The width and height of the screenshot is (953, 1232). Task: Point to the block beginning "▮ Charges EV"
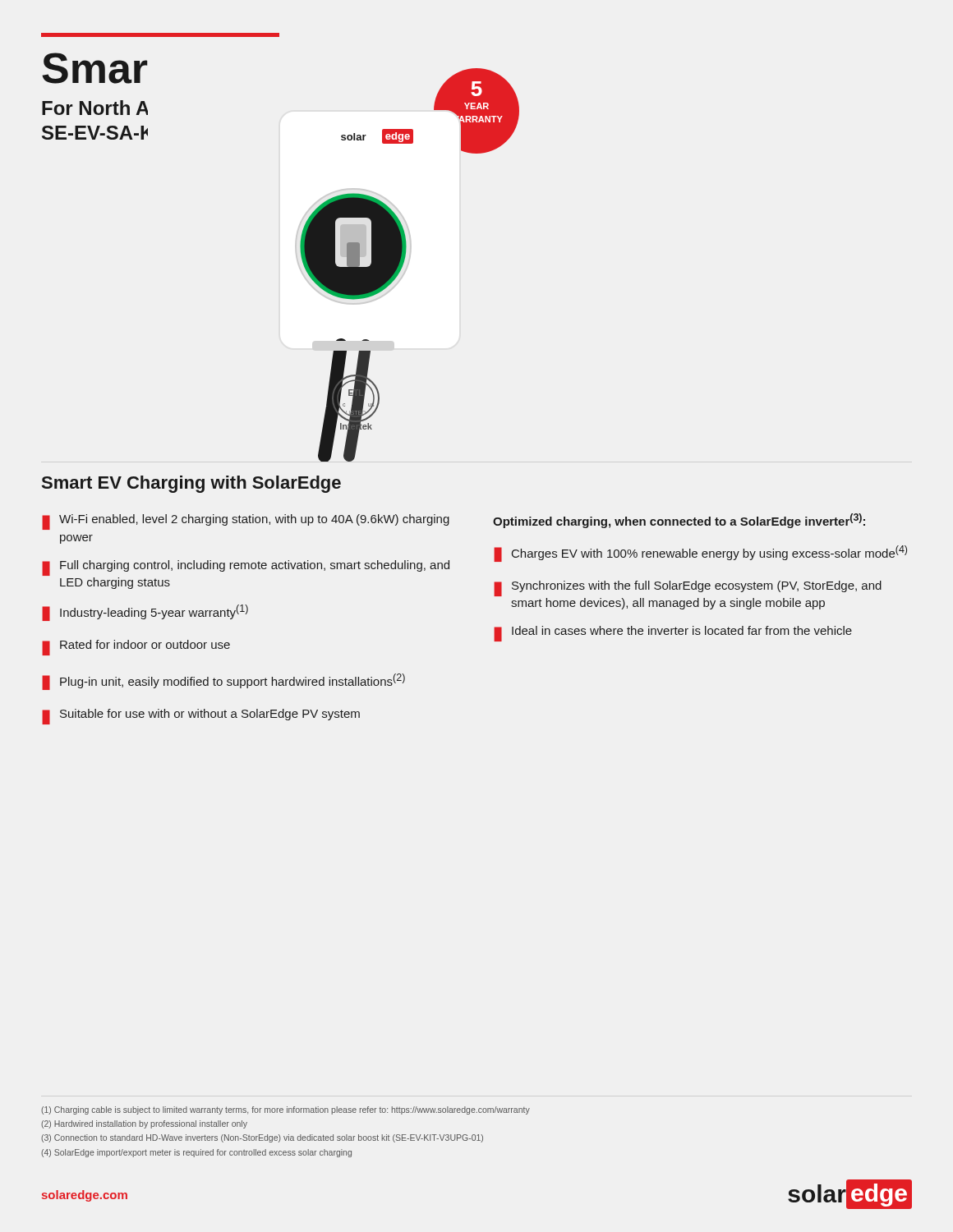[700, 554]
